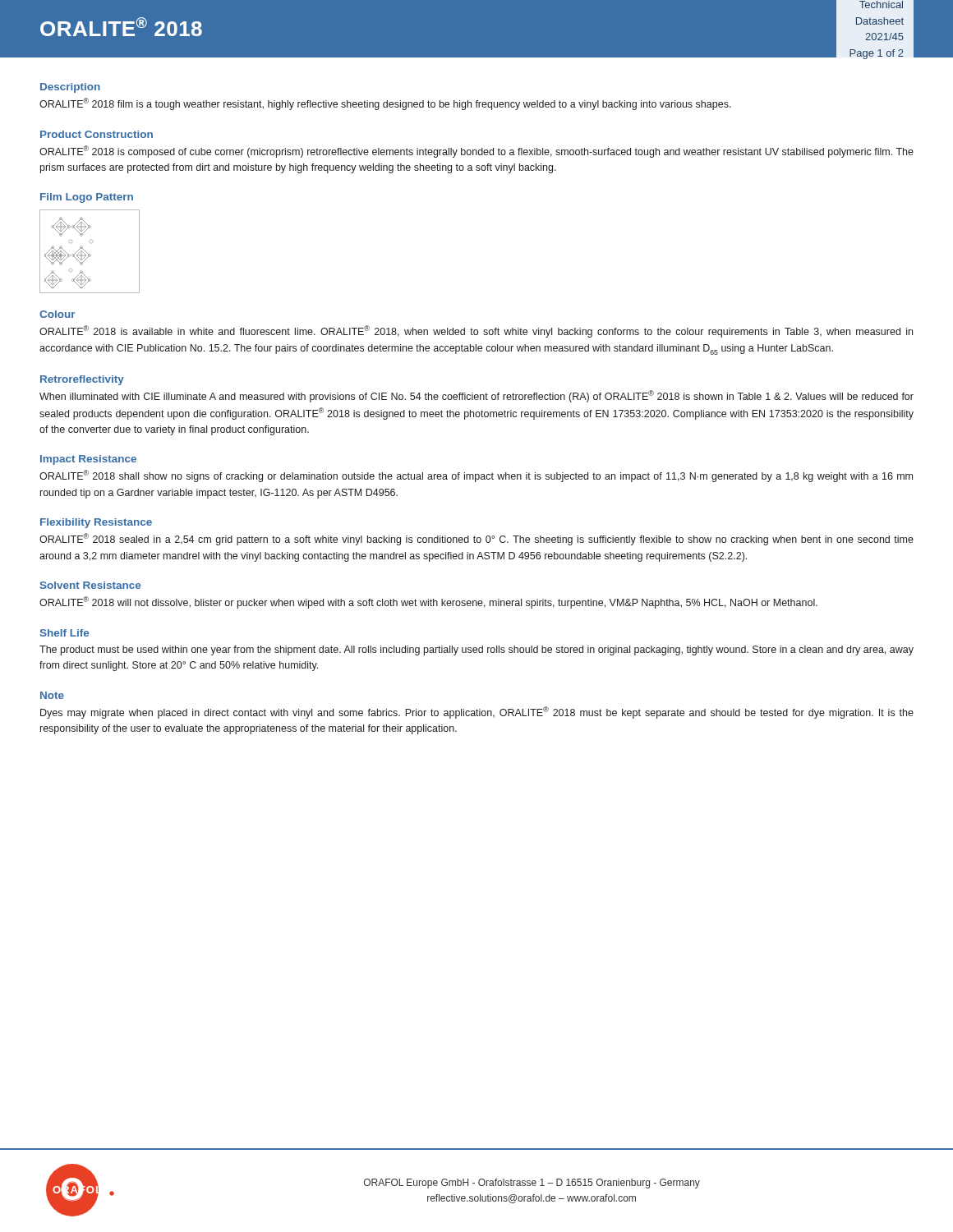Screen dimensions: 1232x953
Task: Select the text block starting "Flexibility Resistance"
Action: [96, 522]
